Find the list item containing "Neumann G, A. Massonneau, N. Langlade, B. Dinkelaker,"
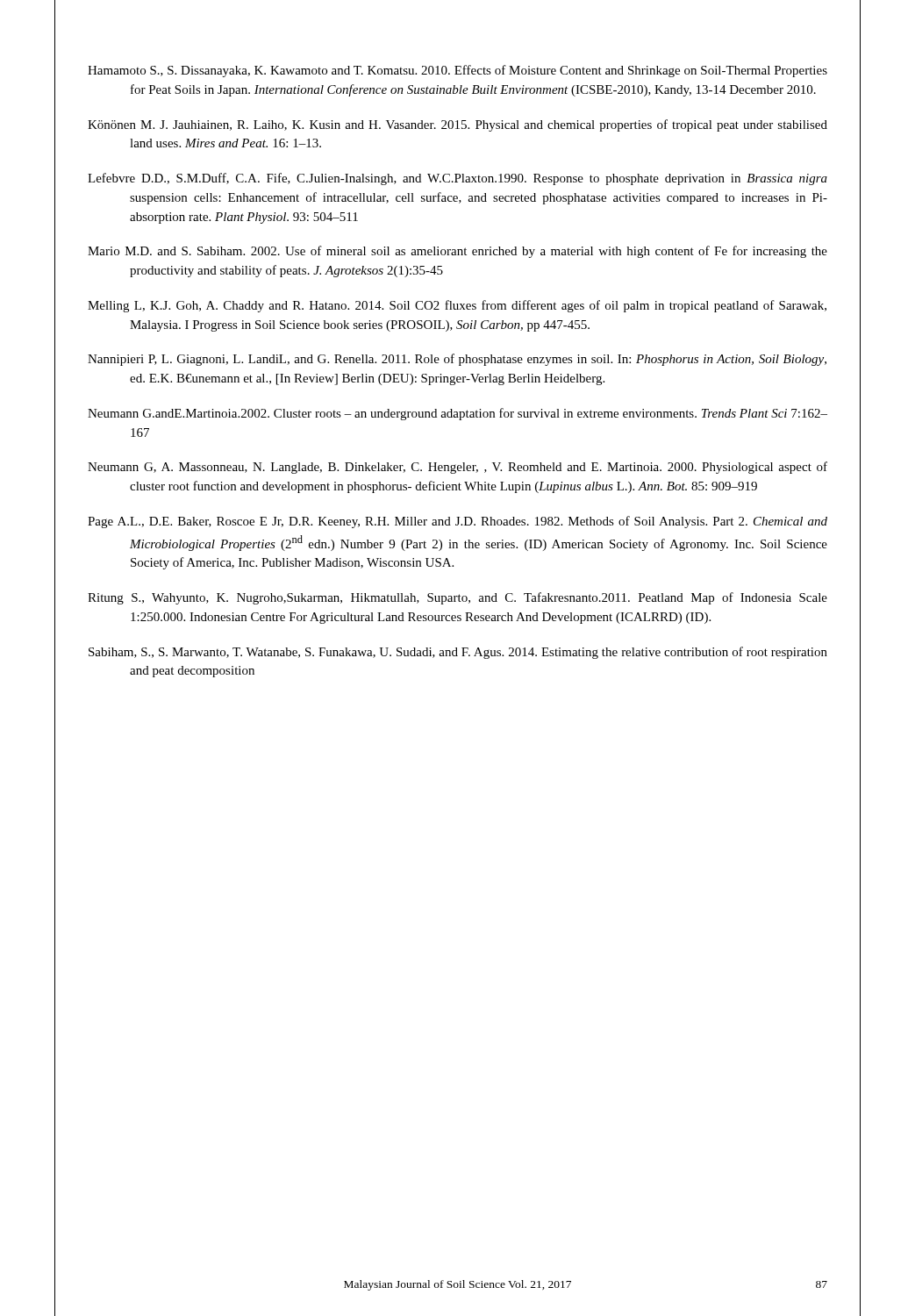This screenshot has height=1316, width=915. tap(458, 477)
